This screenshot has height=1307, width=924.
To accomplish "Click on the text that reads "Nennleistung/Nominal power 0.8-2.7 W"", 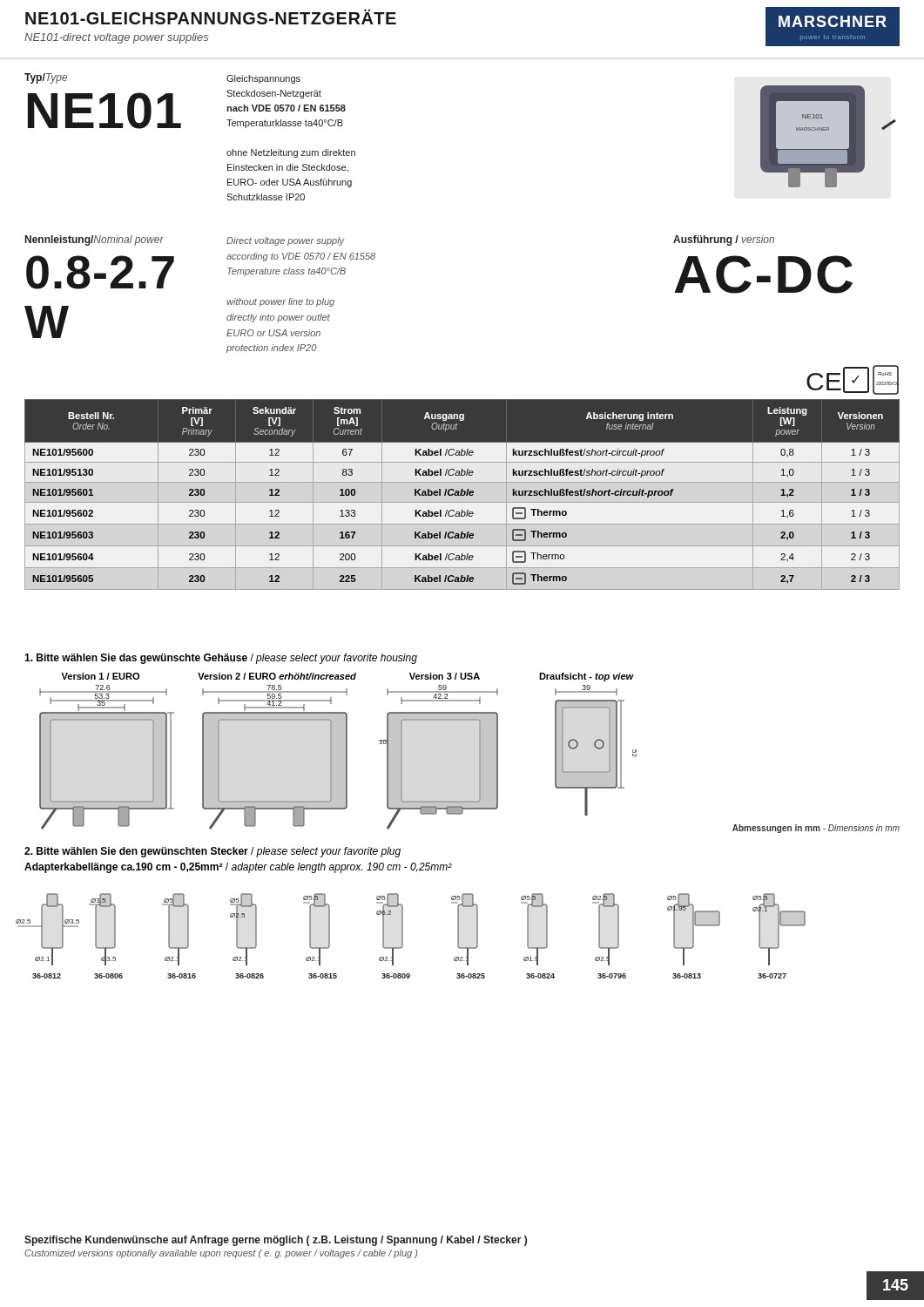I will [111, 290].
